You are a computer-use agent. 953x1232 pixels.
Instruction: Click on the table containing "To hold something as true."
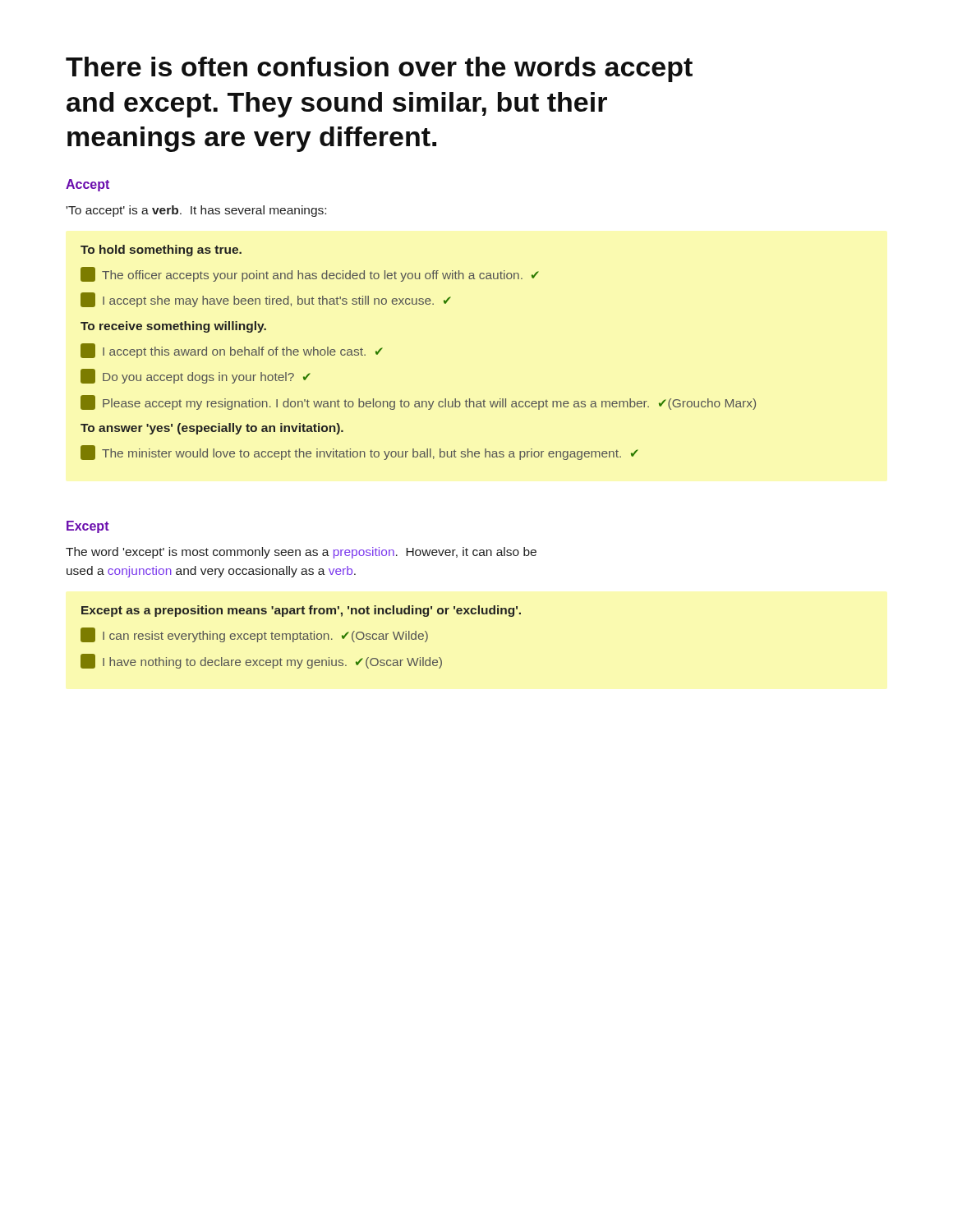tap(476, 356)
